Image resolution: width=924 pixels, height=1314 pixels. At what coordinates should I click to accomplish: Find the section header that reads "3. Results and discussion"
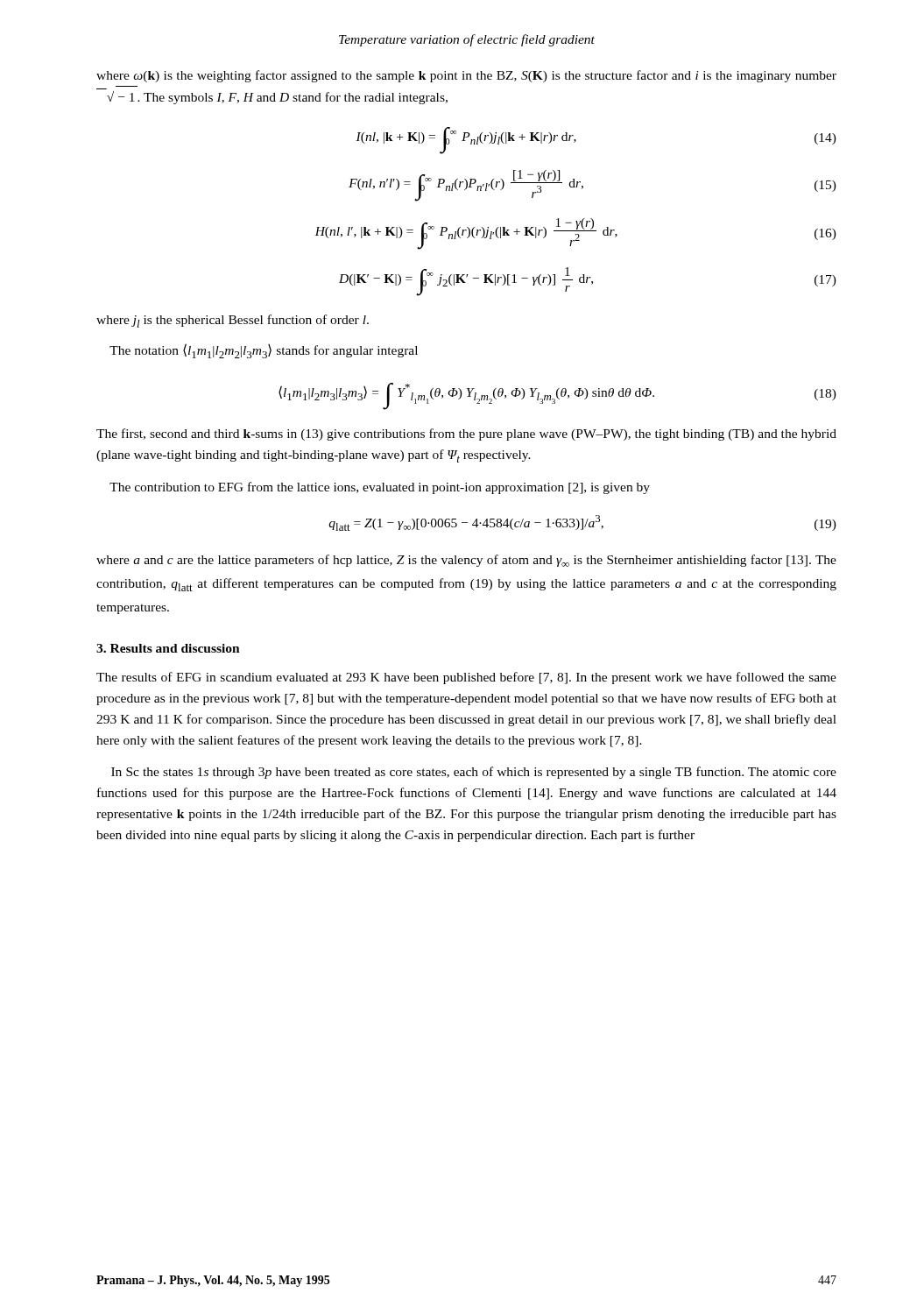168,648
